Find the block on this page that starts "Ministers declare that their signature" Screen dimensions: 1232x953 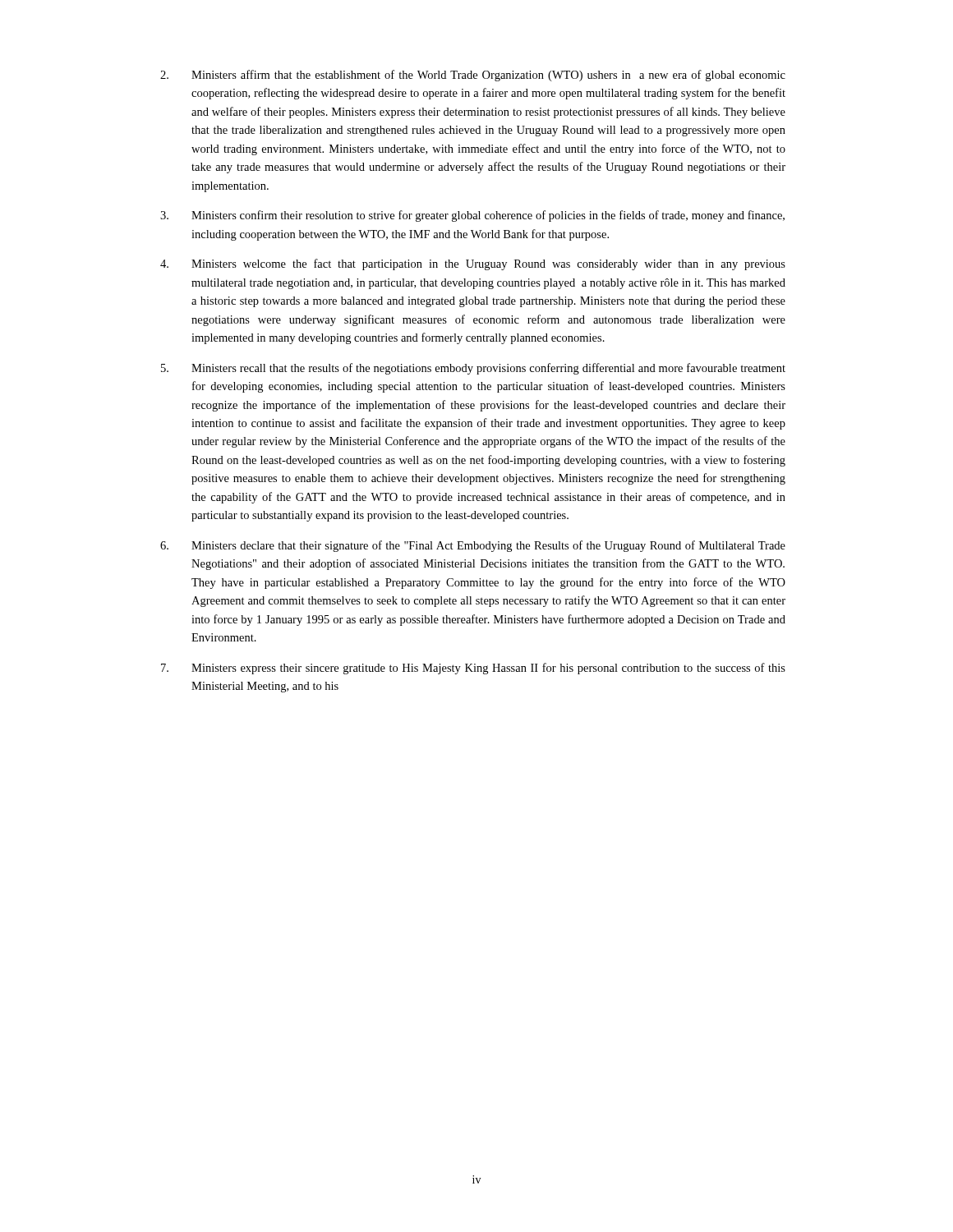click(x=473, y=592)
